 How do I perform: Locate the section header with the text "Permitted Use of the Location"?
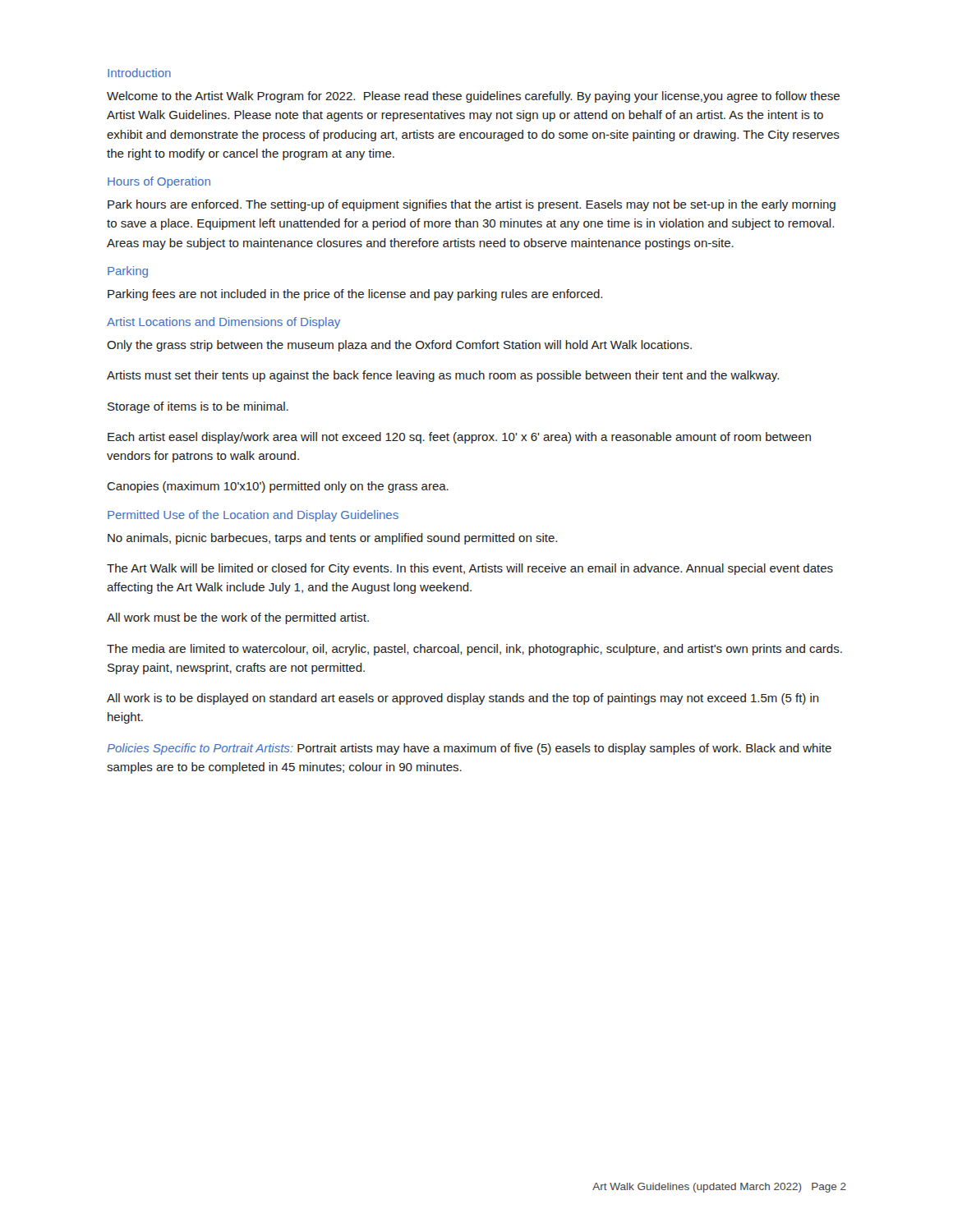(253, 514)
